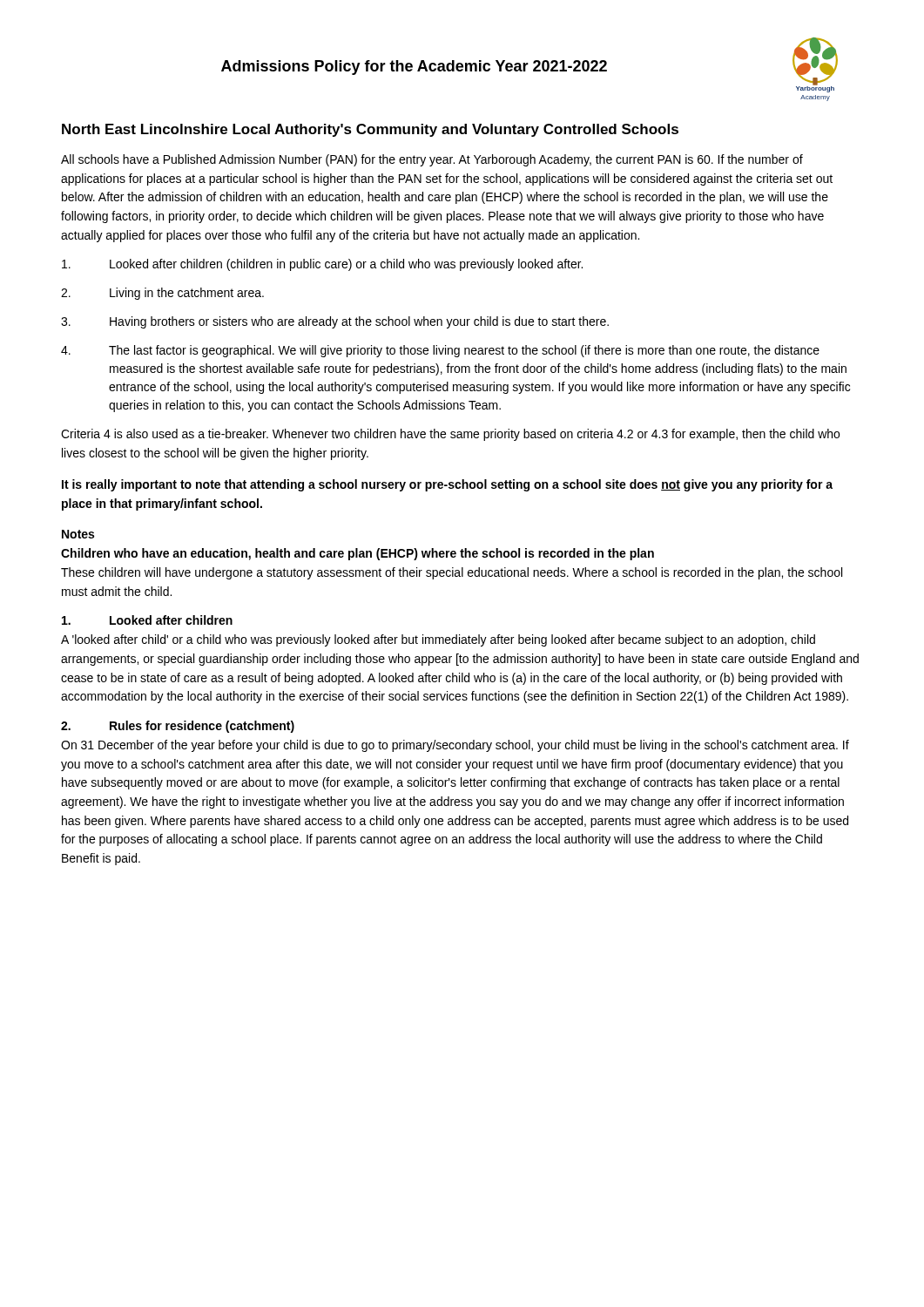924x1307 pixels.
Task: Find the block on this page that starts "All schools have a Published"
Action: pos(447,197)
